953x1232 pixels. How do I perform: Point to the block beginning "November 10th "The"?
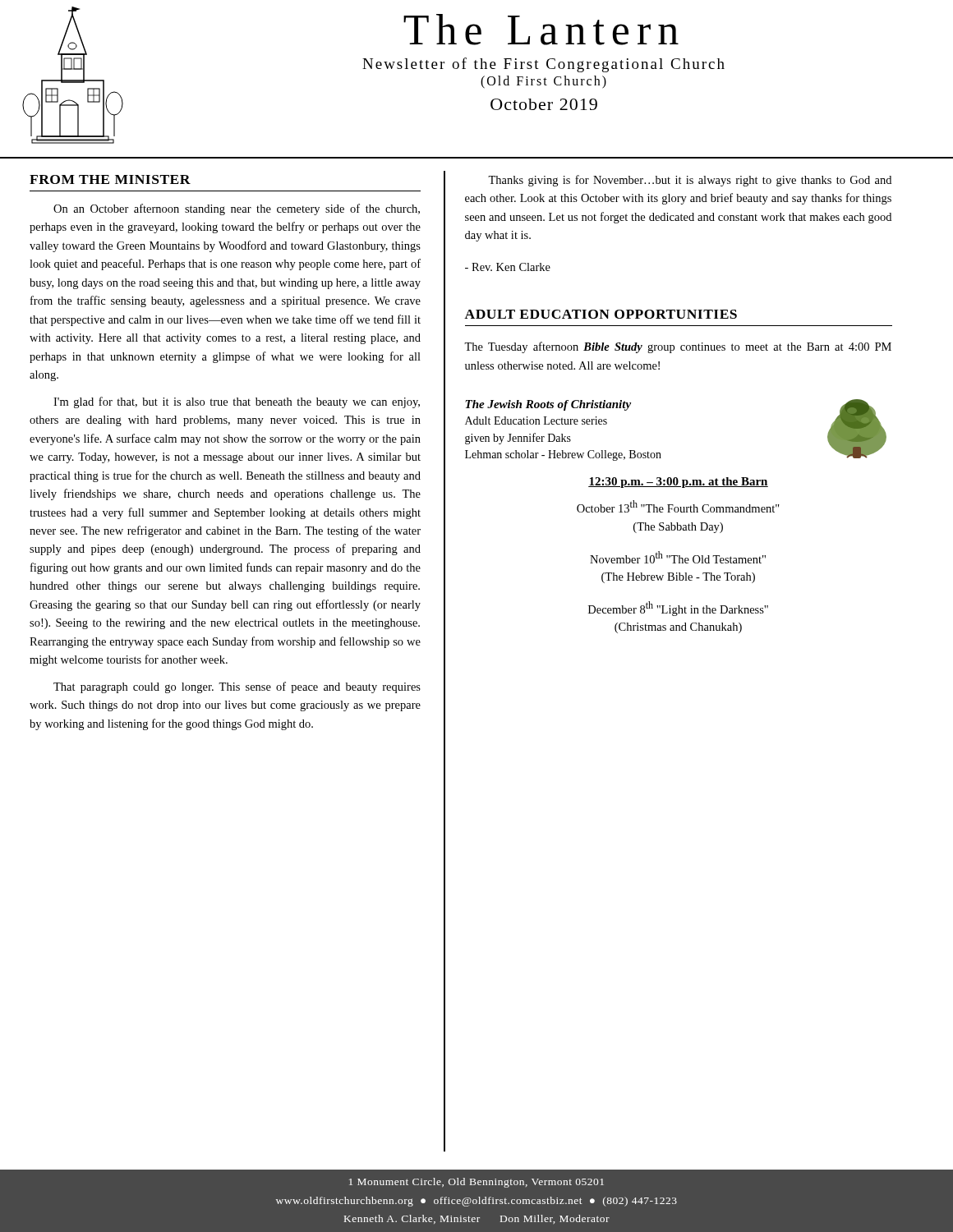pos(678,566)
